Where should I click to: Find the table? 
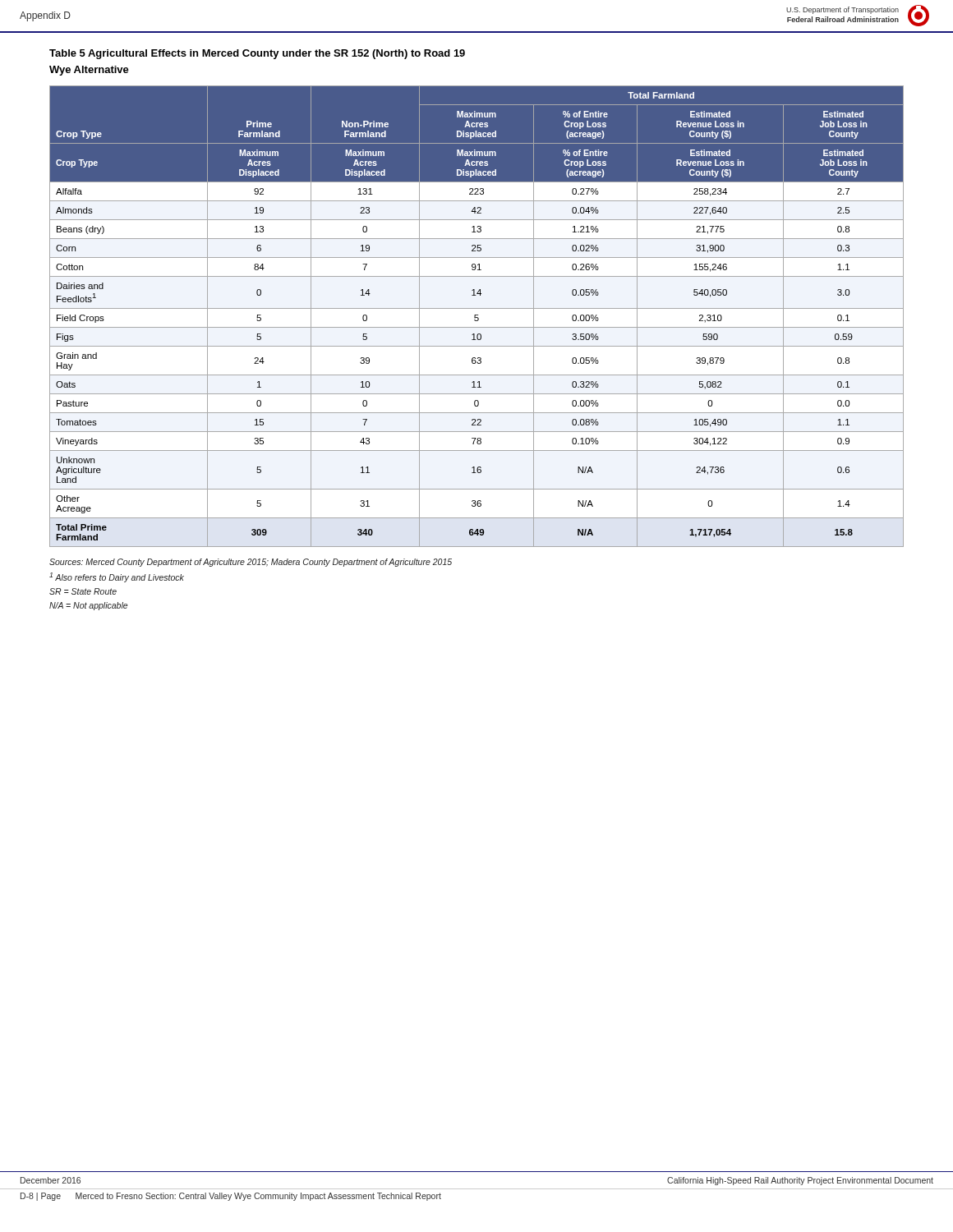[476, 316]
